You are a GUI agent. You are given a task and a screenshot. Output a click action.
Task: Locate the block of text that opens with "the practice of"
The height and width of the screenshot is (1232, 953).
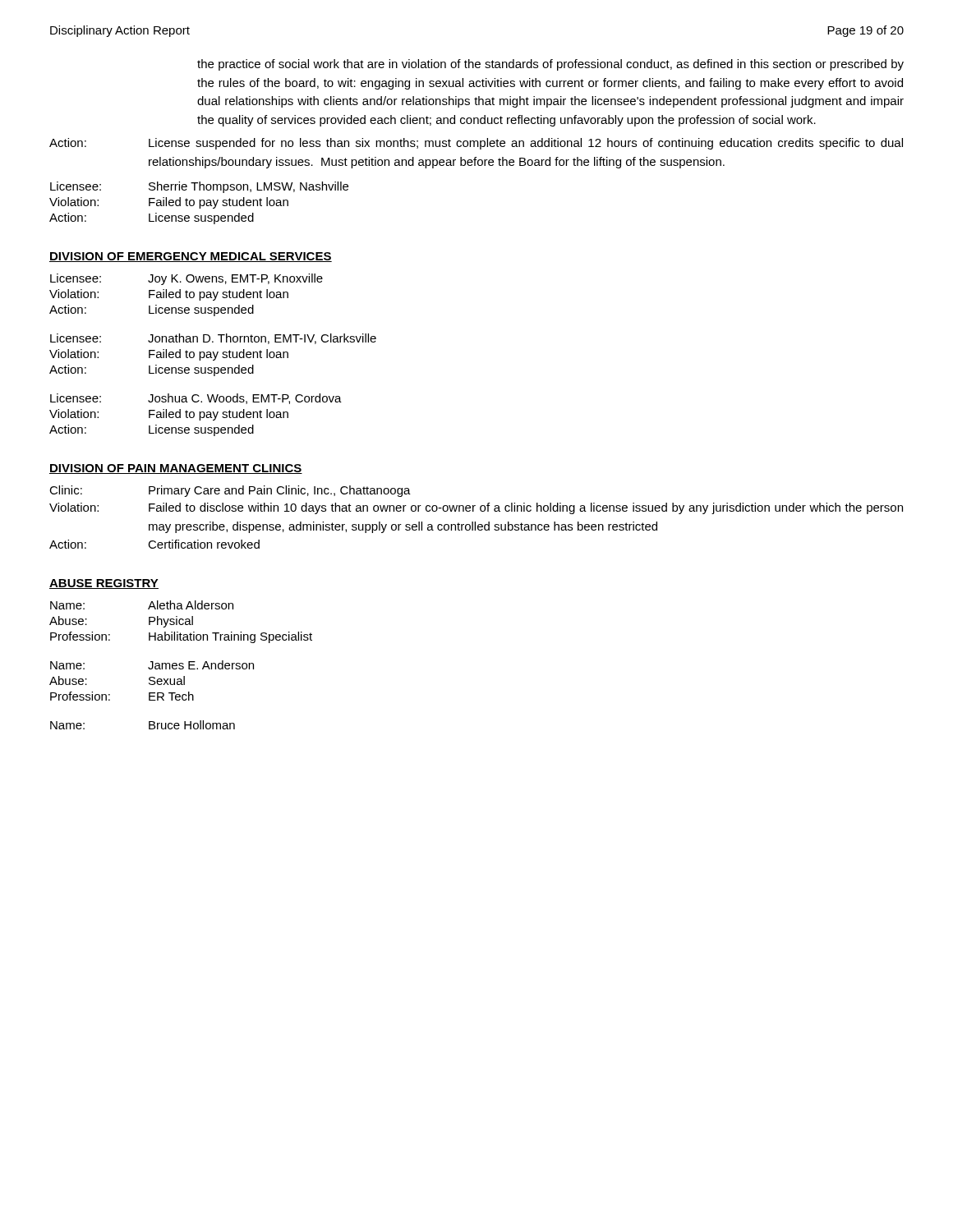pos(550,91)
